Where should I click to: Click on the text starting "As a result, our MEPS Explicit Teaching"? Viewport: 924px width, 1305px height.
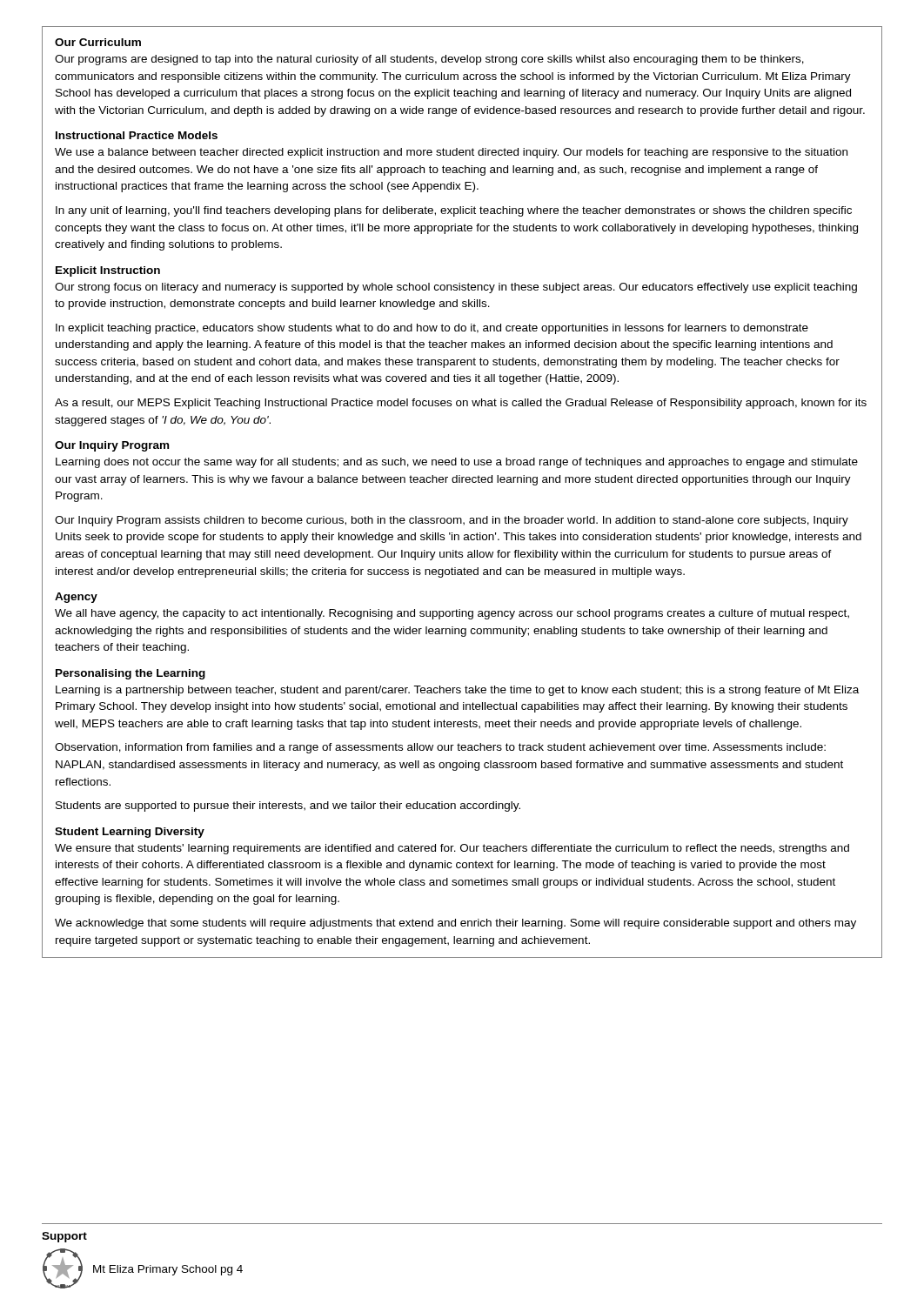pos(462,411)
